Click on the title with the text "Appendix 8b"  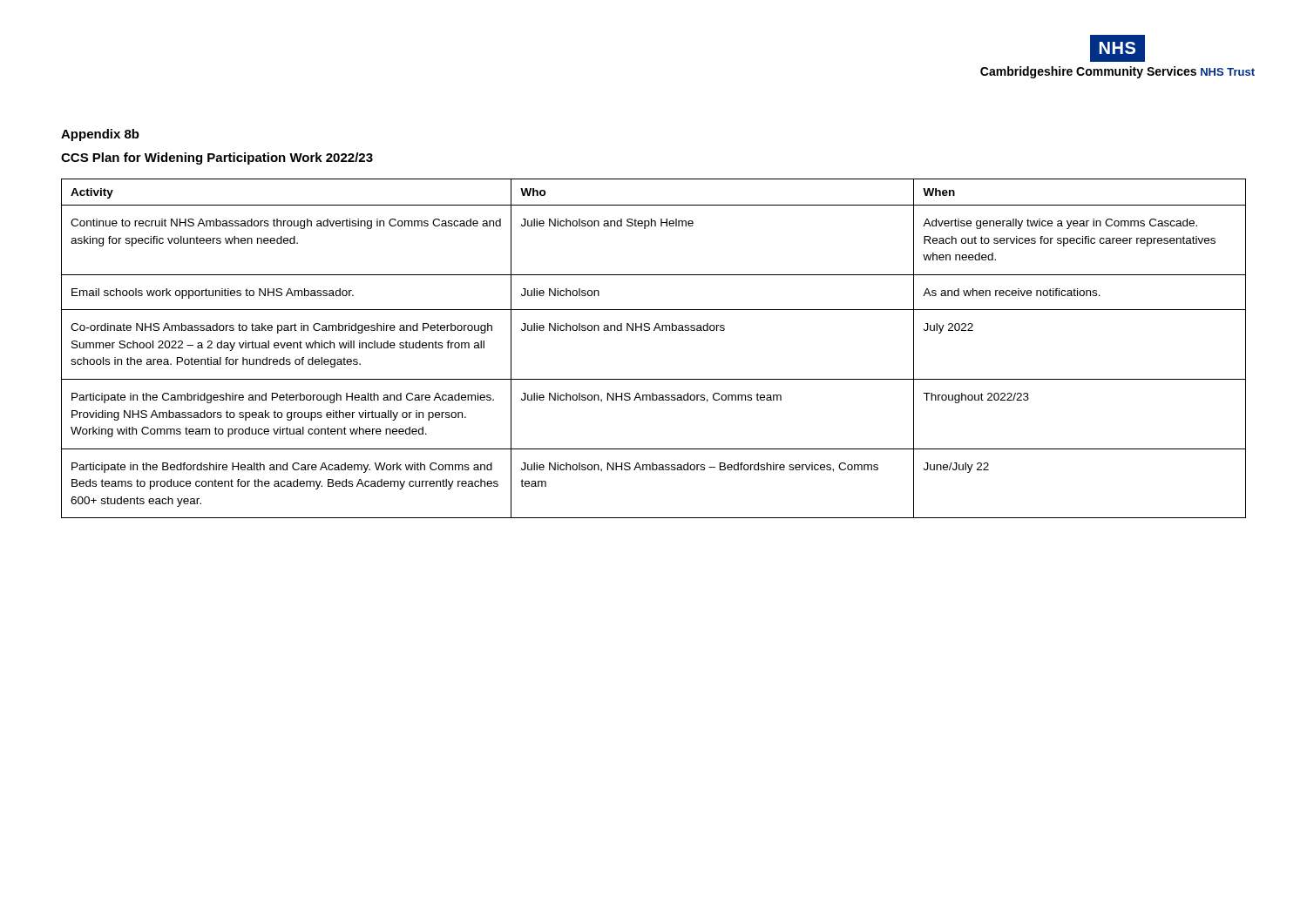coord(100,134)
